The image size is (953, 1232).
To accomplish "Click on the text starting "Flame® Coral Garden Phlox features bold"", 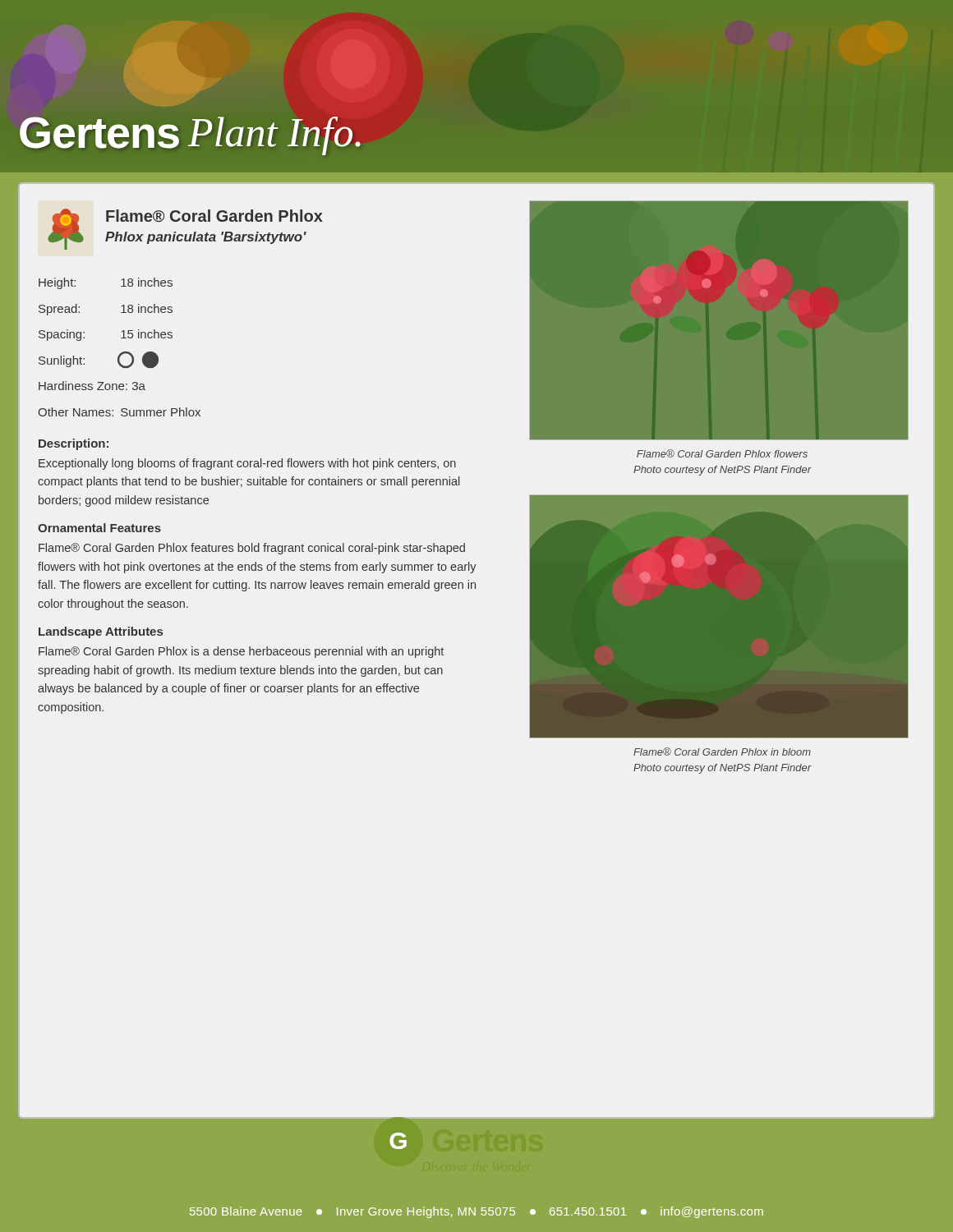I will point(257,576).
